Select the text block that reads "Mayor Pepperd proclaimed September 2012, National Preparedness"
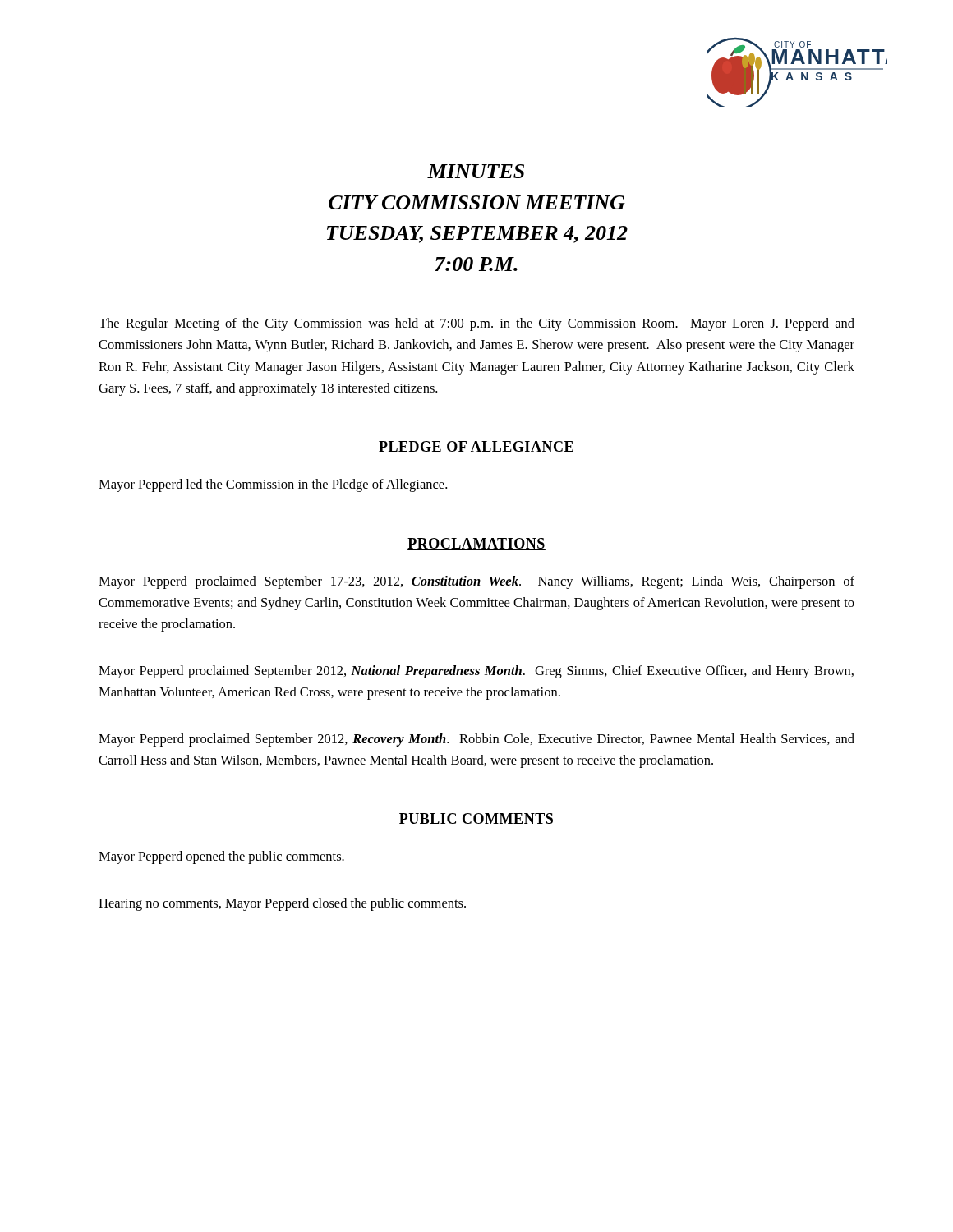Image resolution: width=953 pixels, height=1232 pixels. [476, 681]
